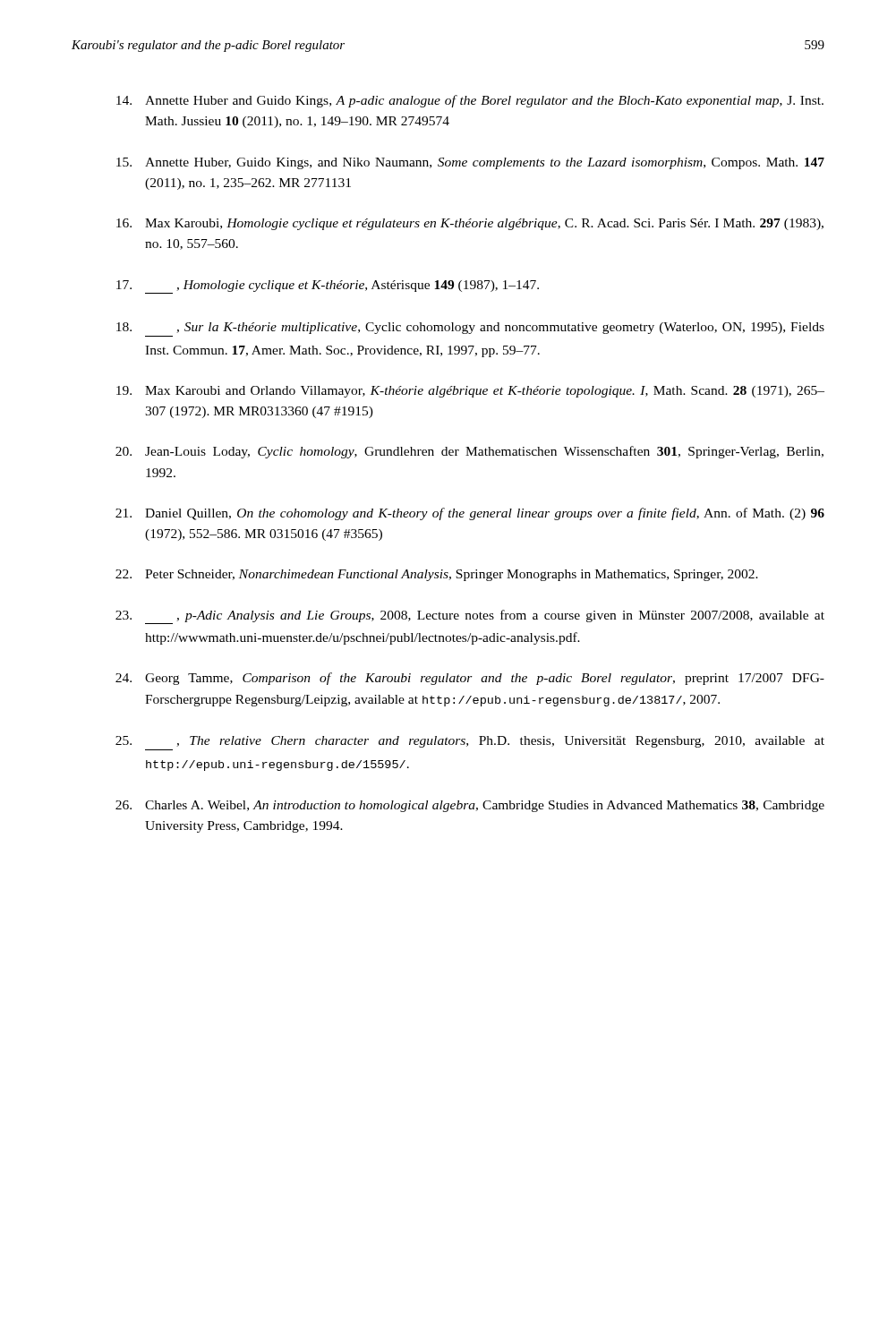The image size is (896, 1343).
Task: Click on the list item with the text "21. Daniel Quillen, On the"
Action: 461,523
